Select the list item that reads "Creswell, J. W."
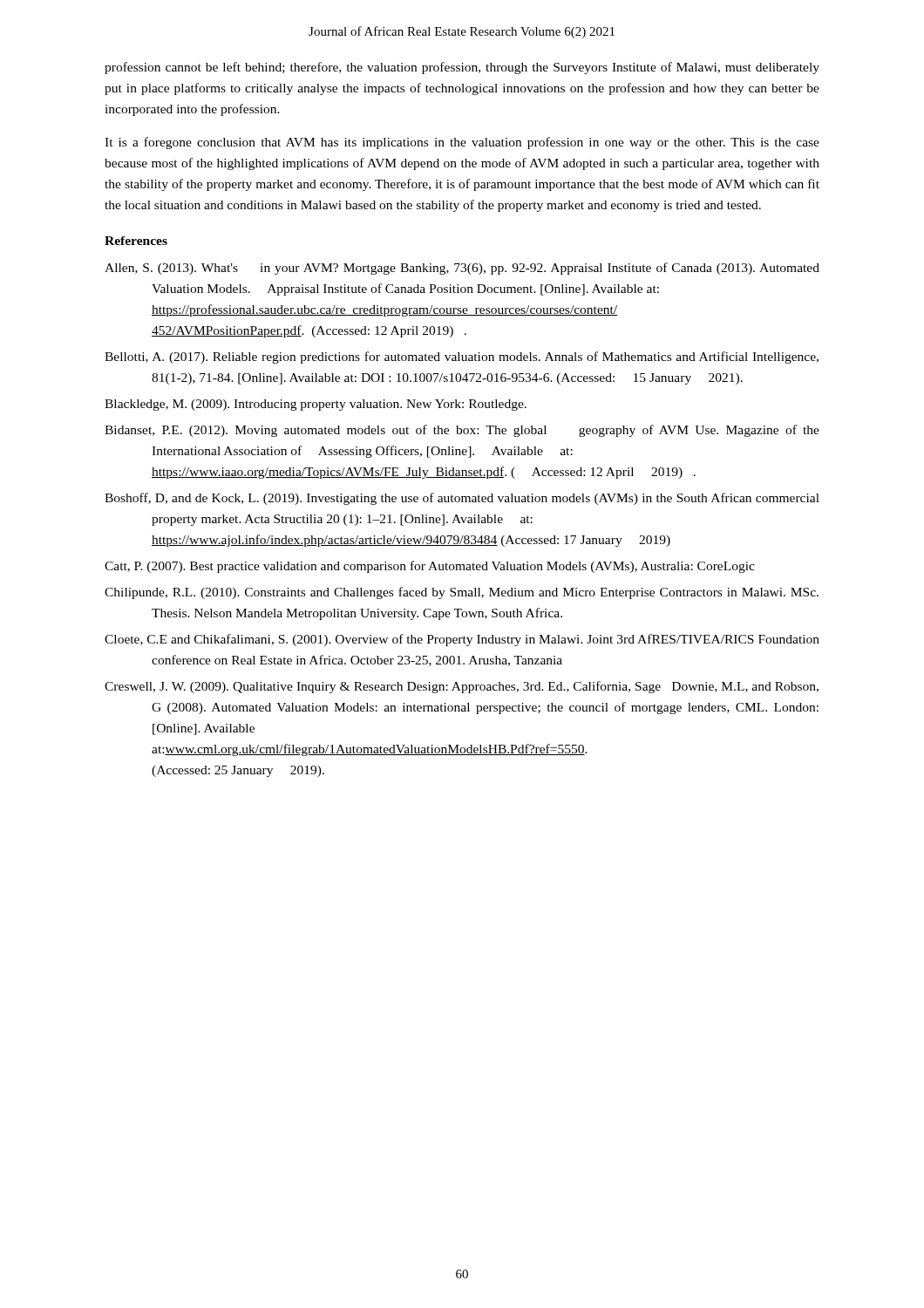 (x=462, y=687)
